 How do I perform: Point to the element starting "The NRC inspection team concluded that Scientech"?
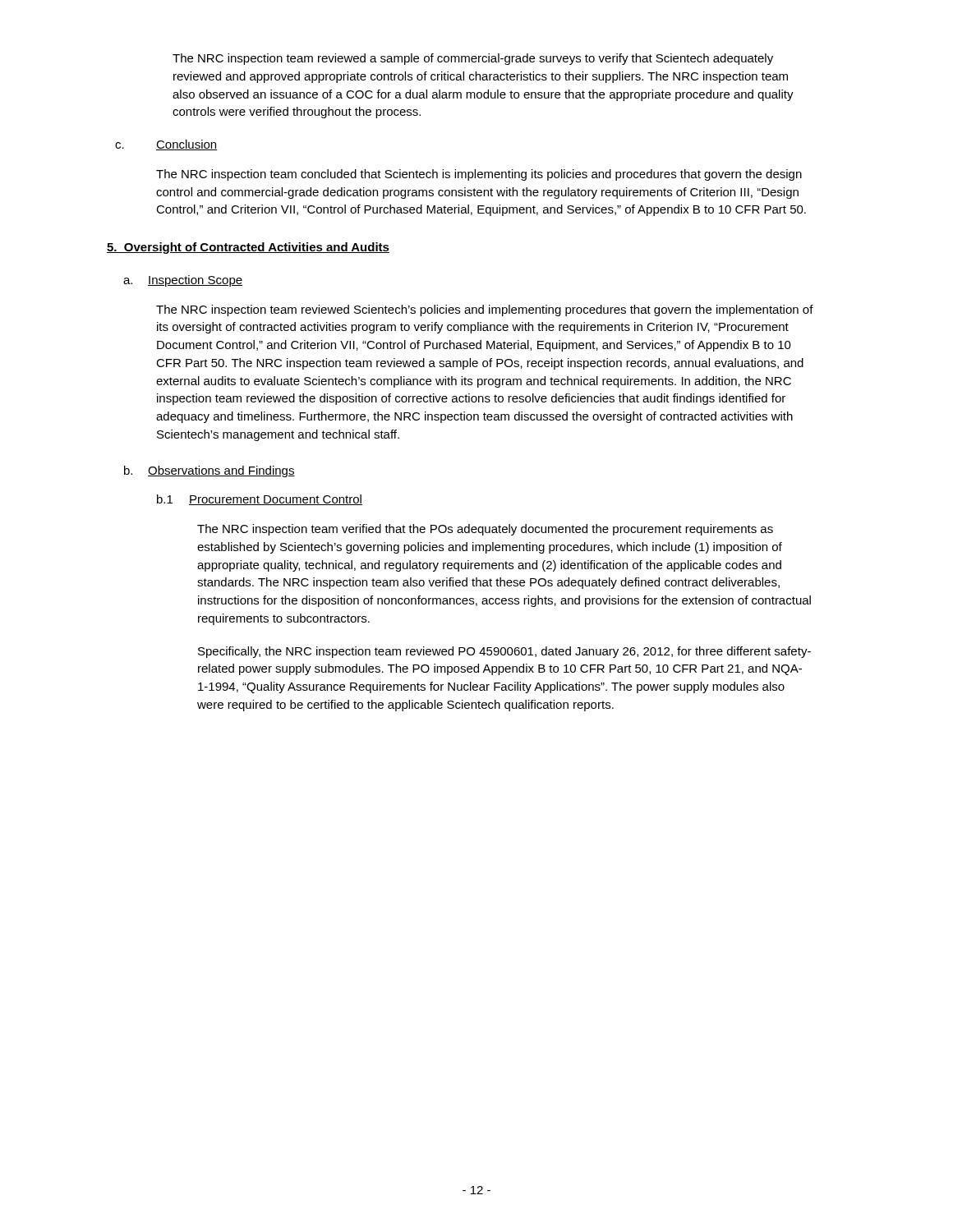pyautogui.click(x=485, y=192)
